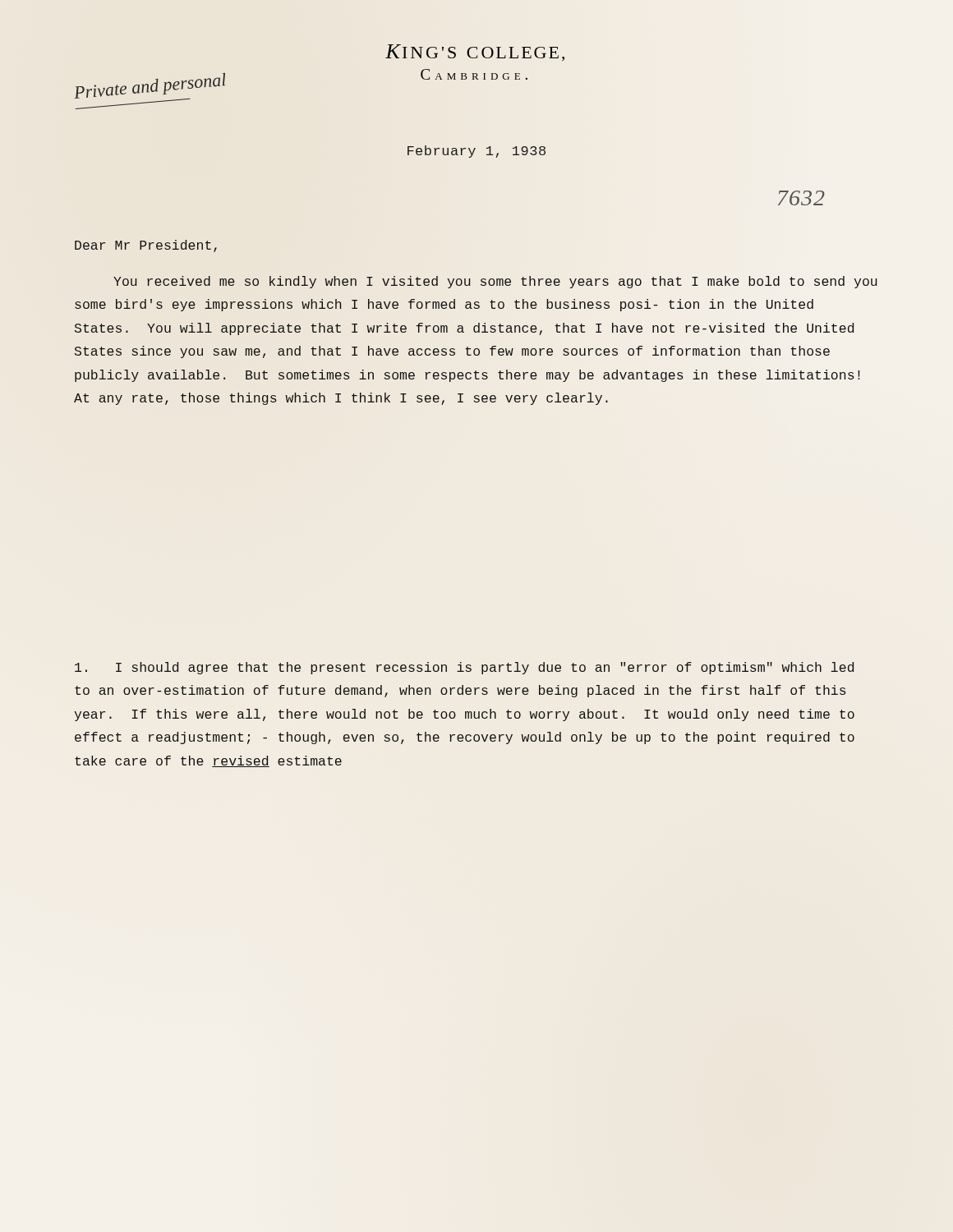Find the text block that reads "You received me so kindly when I"
Screen dimensions: 1232x953
[476, 341]
